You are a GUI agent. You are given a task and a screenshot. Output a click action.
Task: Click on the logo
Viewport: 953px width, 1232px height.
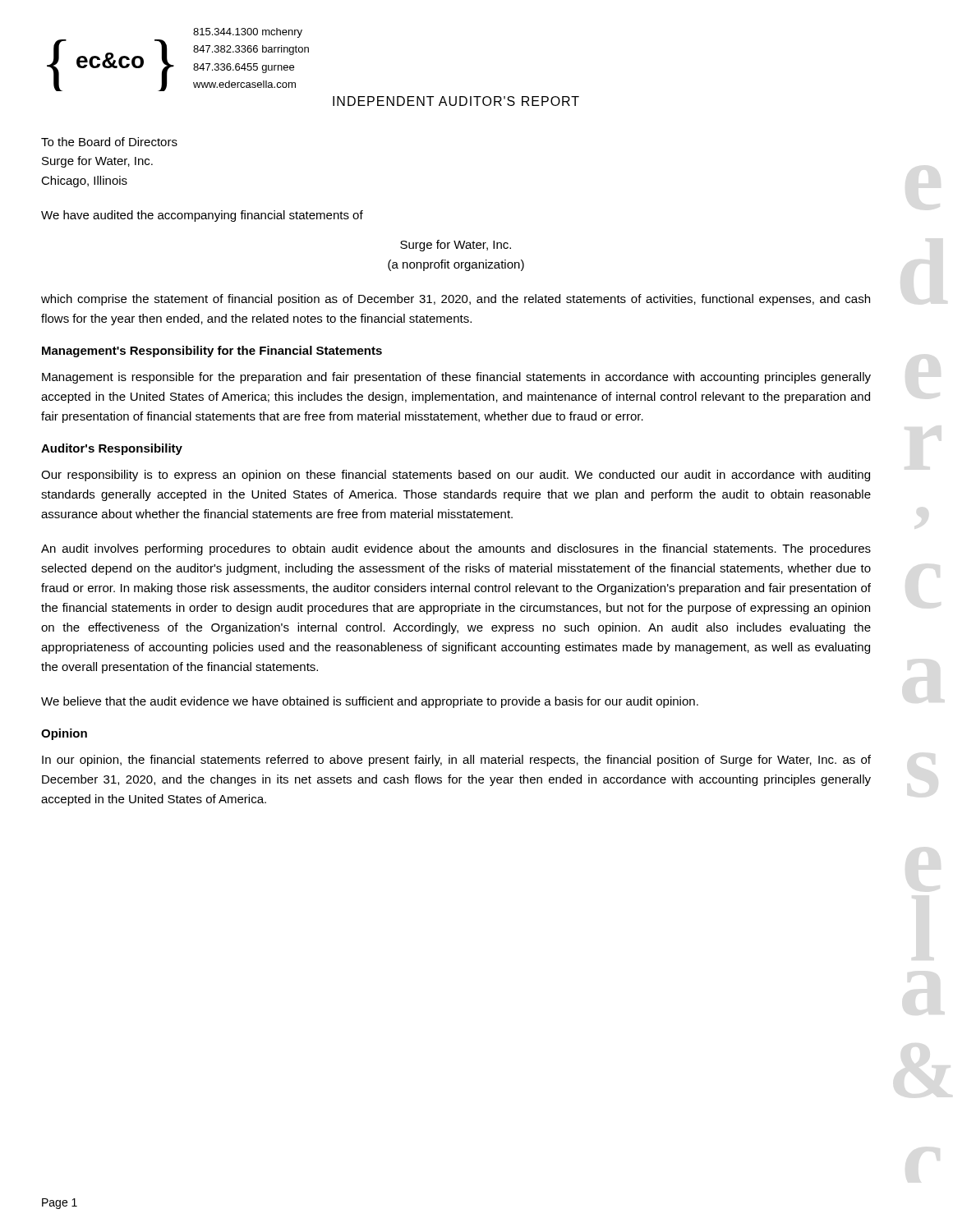(175, 58)
